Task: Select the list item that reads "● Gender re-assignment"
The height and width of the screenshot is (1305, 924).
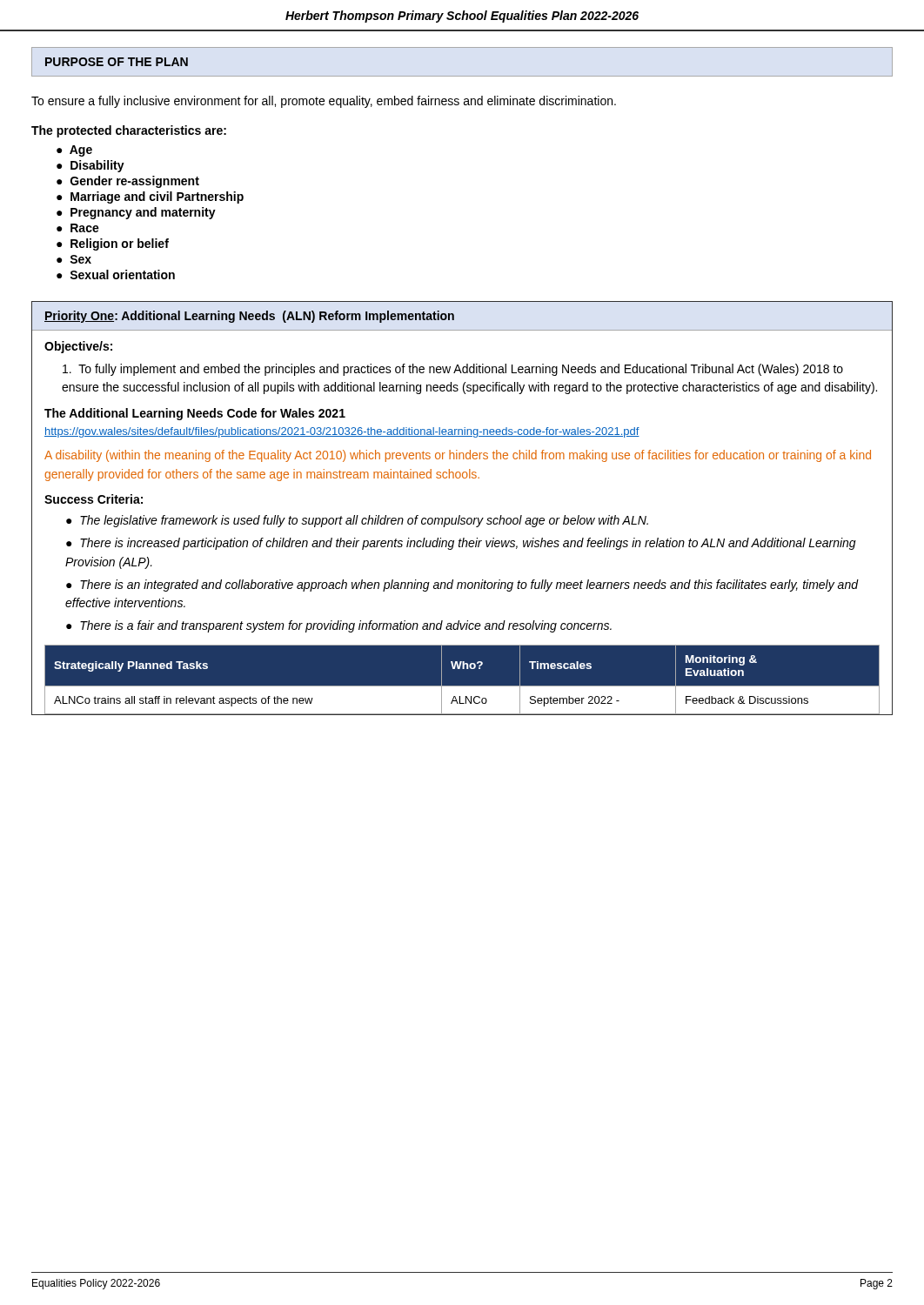Action: [x=127, y=181]
